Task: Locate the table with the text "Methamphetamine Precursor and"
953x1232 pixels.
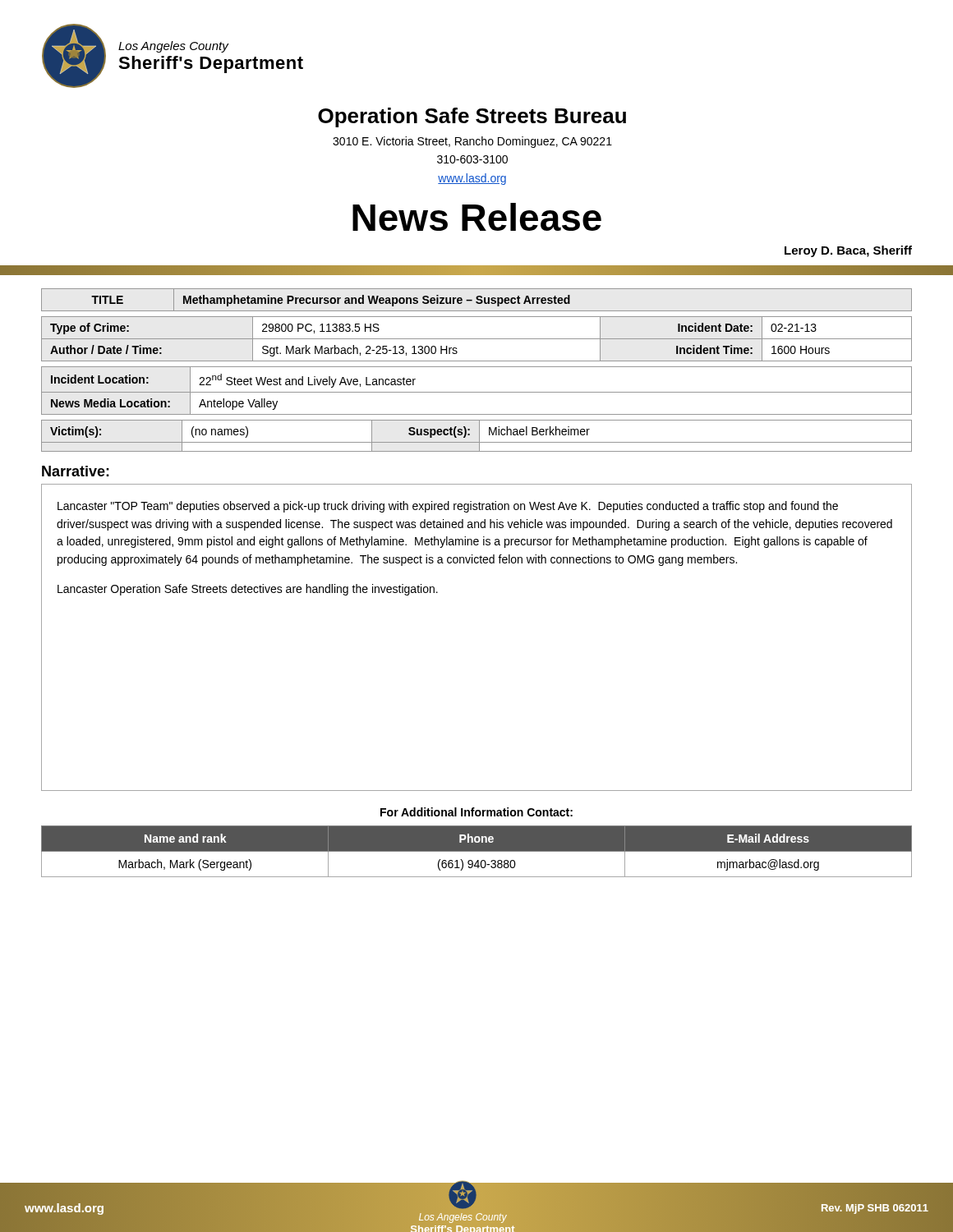Action: click(x=476, y=300)
